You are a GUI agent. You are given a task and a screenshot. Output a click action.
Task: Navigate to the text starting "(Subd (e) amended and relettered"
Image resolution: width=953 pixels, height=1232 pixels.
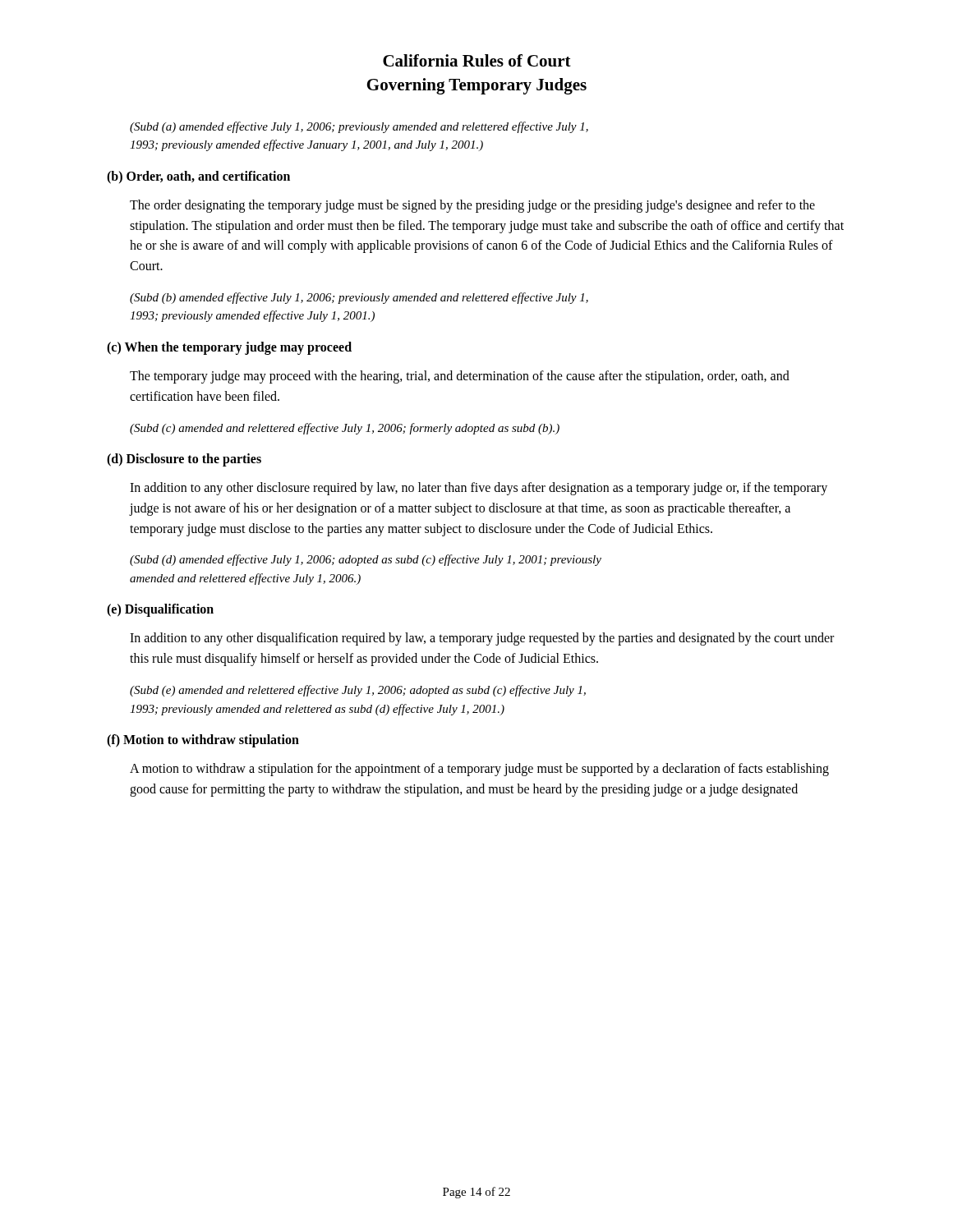coord(358,699)
